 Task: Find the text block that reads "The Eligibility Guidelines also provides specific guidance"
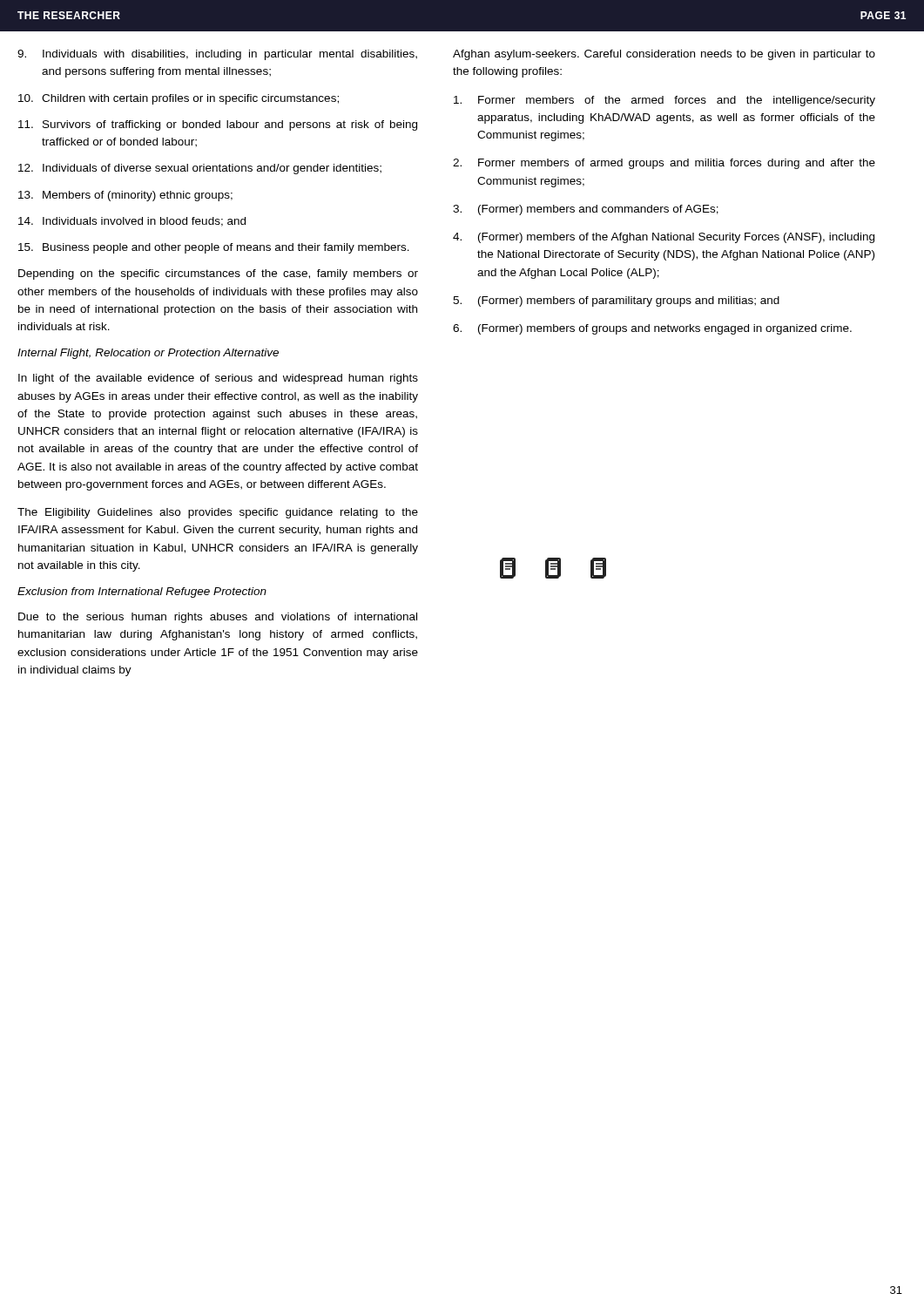point(218,538)
